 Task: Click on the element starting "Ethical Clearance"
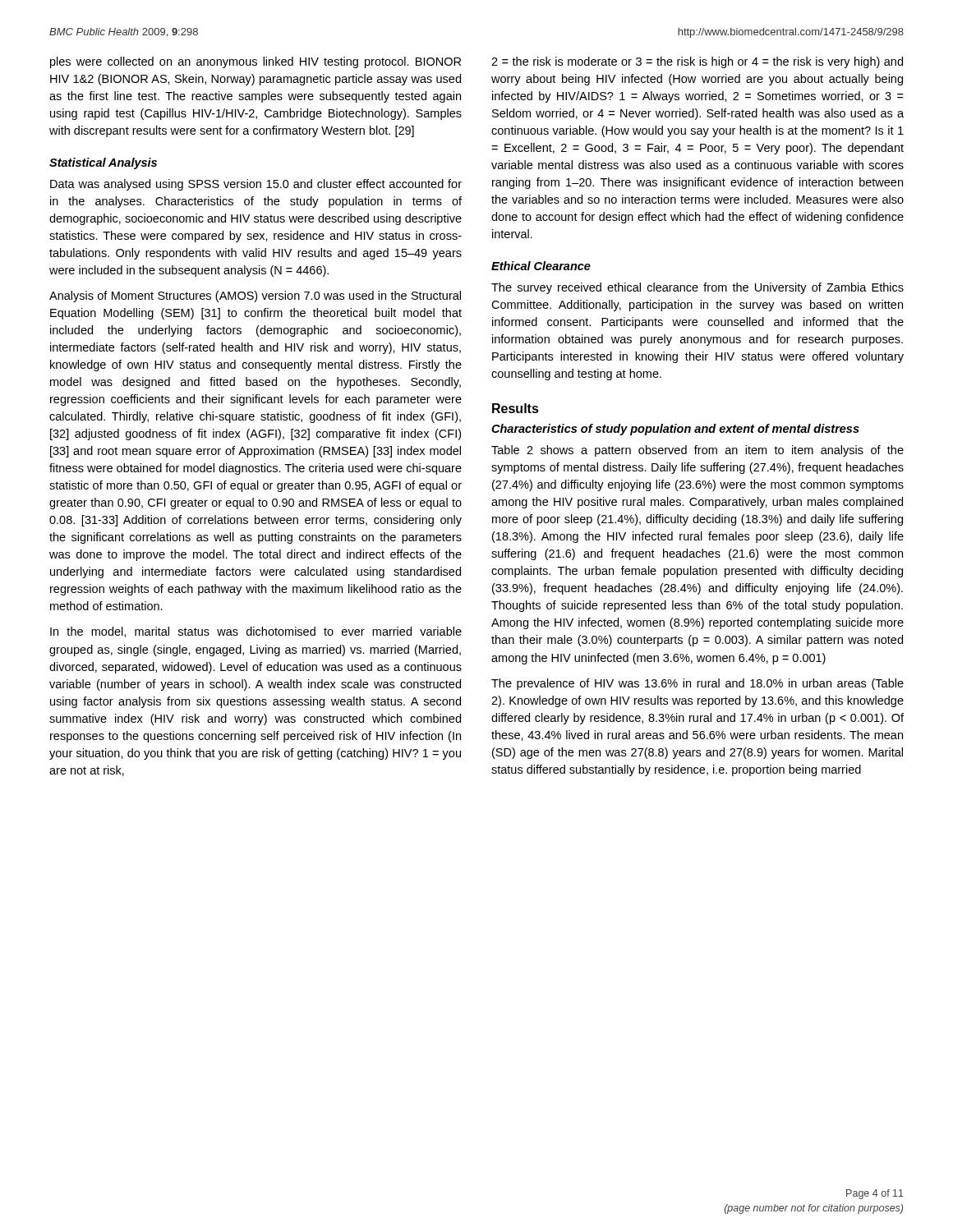(x=541, y=266)
